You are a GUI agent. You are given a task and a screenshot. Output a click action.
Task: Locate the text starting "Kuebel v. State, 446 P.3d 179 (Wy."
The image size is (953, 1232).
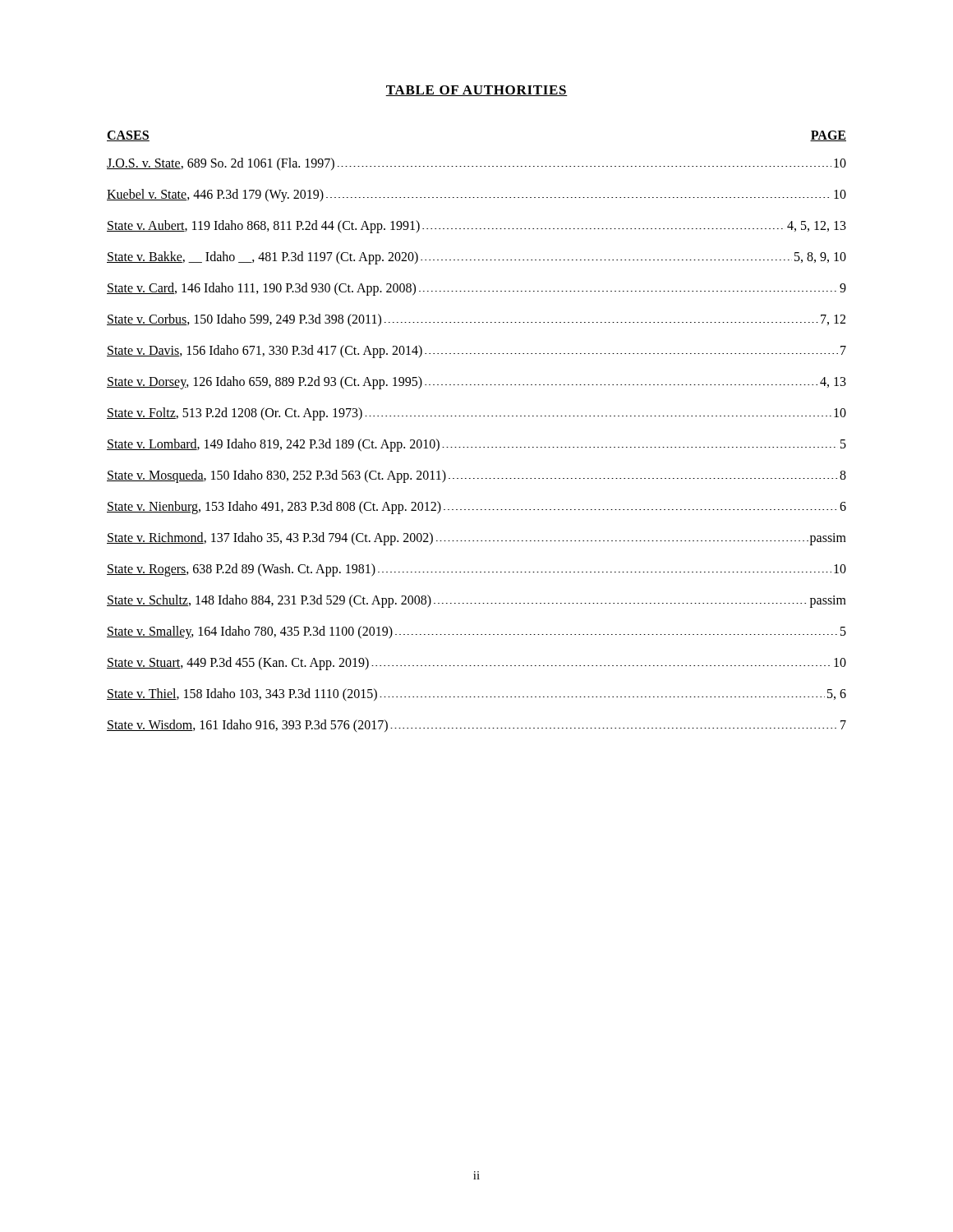coord(476,194)
